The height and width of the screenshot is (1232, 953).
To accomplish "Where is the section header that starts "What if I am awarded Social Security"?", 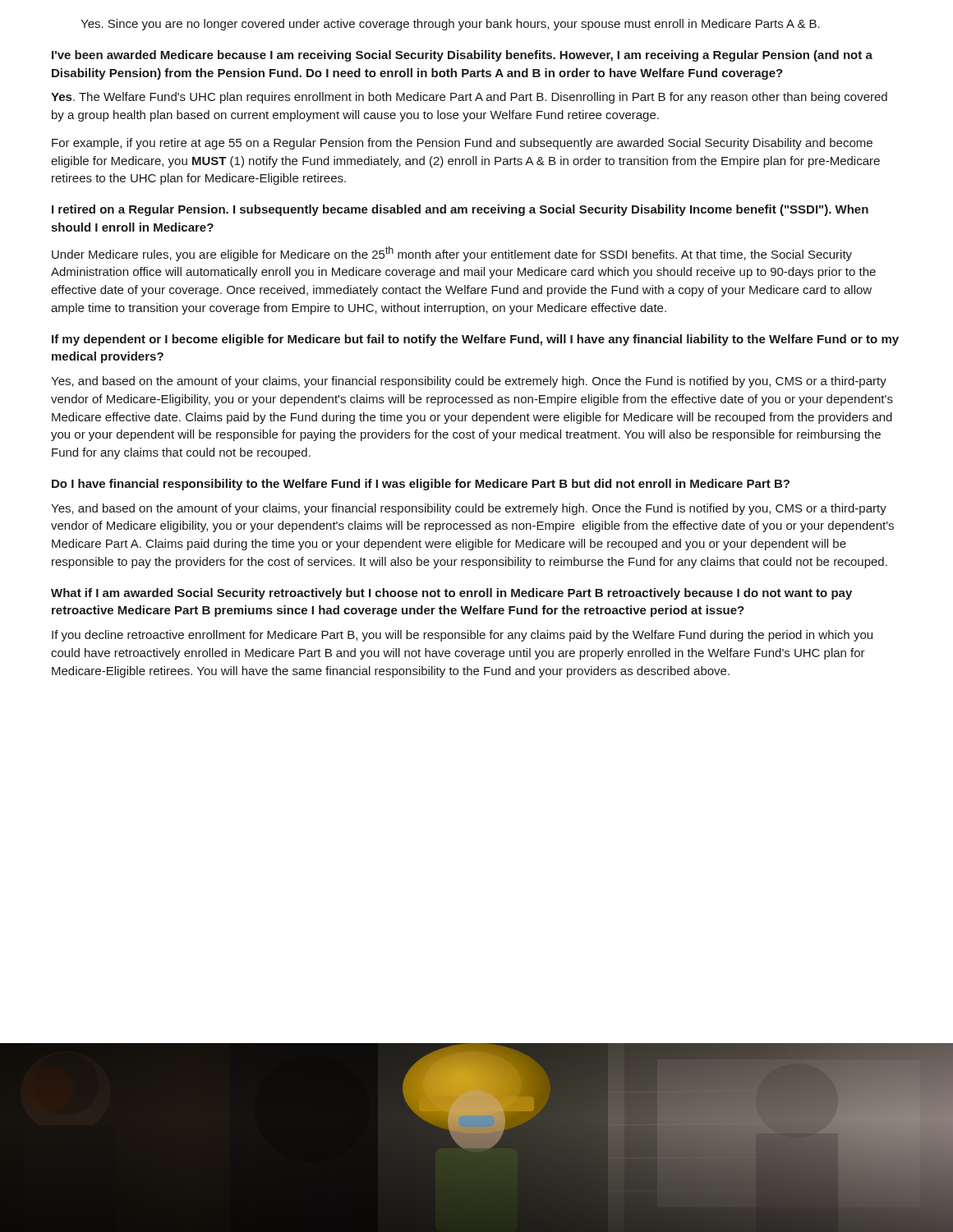I will pyautogui.click(x=452, y=601).
